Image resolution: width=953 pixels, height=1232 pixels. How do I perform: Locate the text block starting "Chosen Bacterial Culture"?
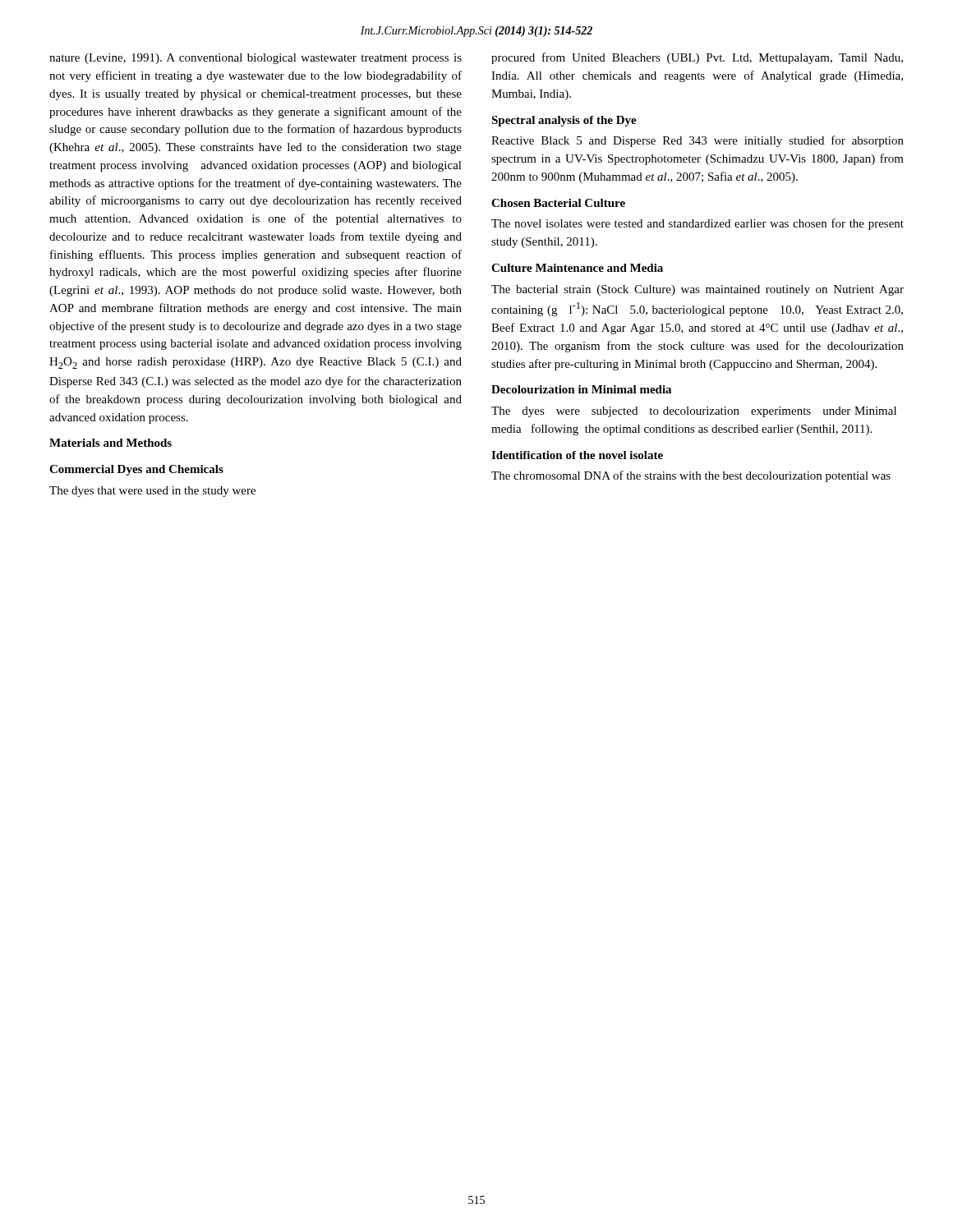click(558, 202)
